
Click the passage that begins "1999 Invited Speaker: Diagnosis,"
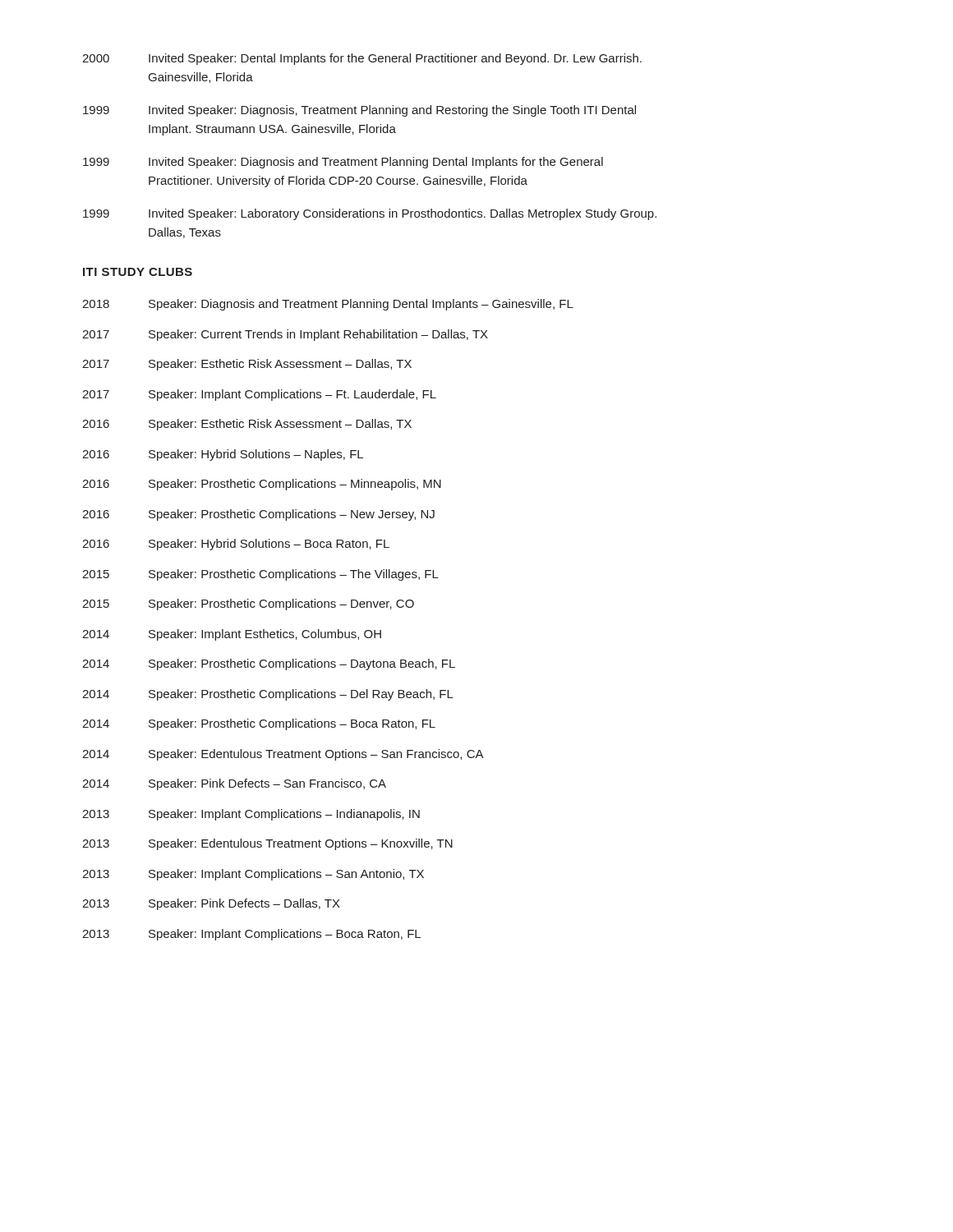tap(359, 120)
